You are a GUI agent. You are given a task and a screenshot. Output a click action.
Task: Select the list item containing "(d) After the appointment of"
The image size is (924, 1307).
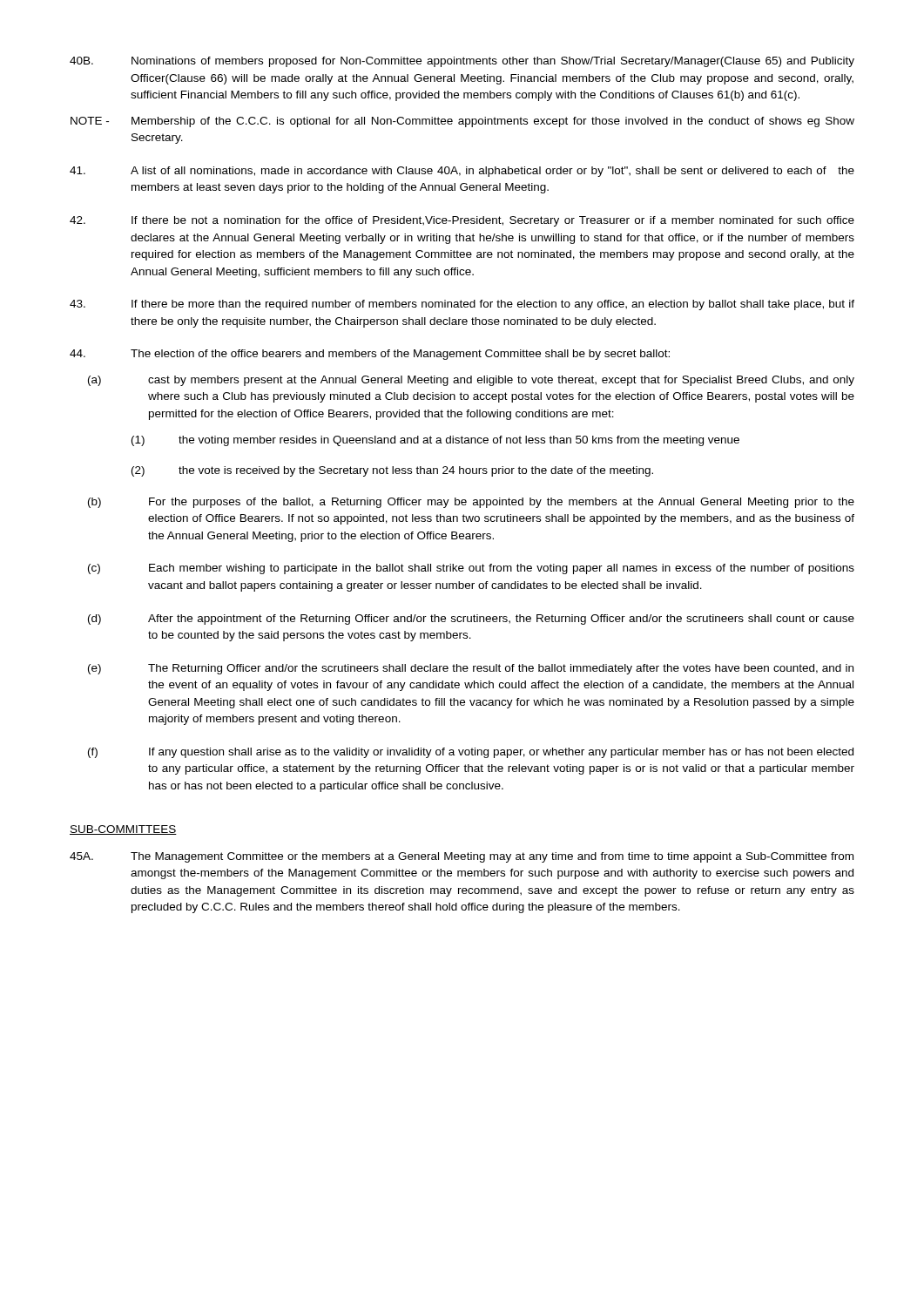[471, 627]
